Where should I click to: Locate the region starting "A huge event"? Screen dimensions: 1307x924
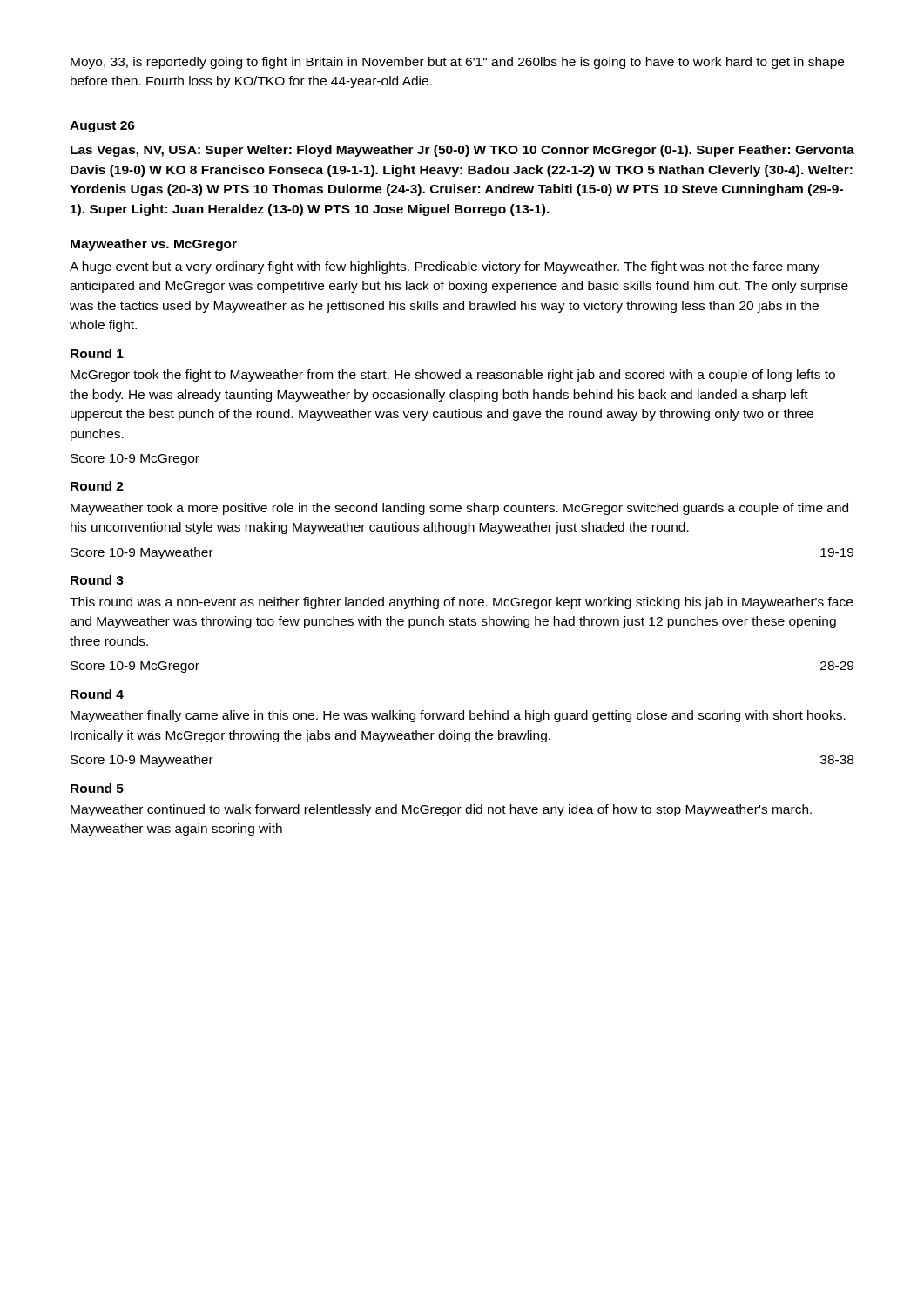(x=462, y=296)
